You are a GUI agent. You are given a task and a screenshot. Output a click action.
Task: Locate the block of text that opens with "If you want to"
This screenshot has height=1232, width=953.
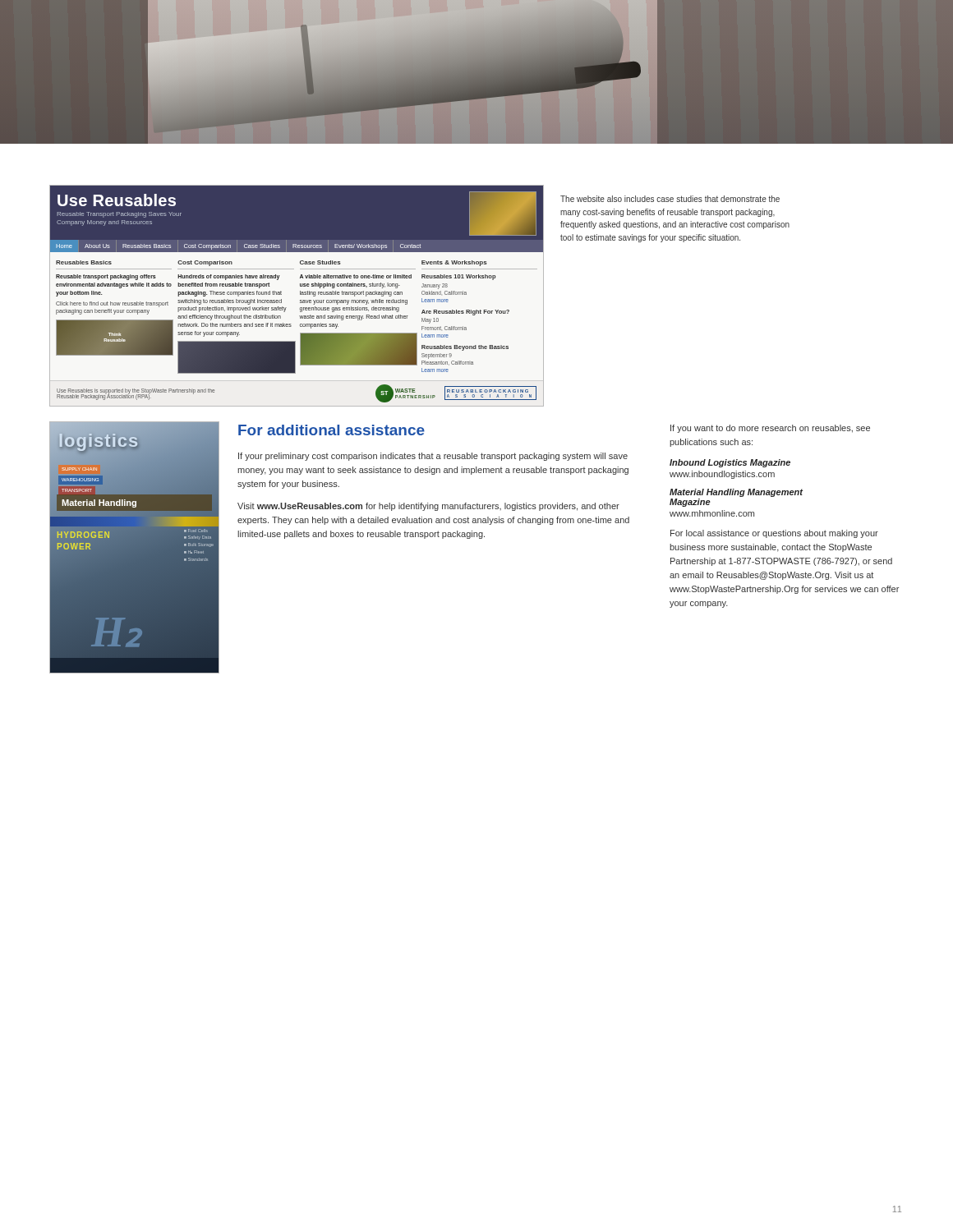click(x=770, y=435)
